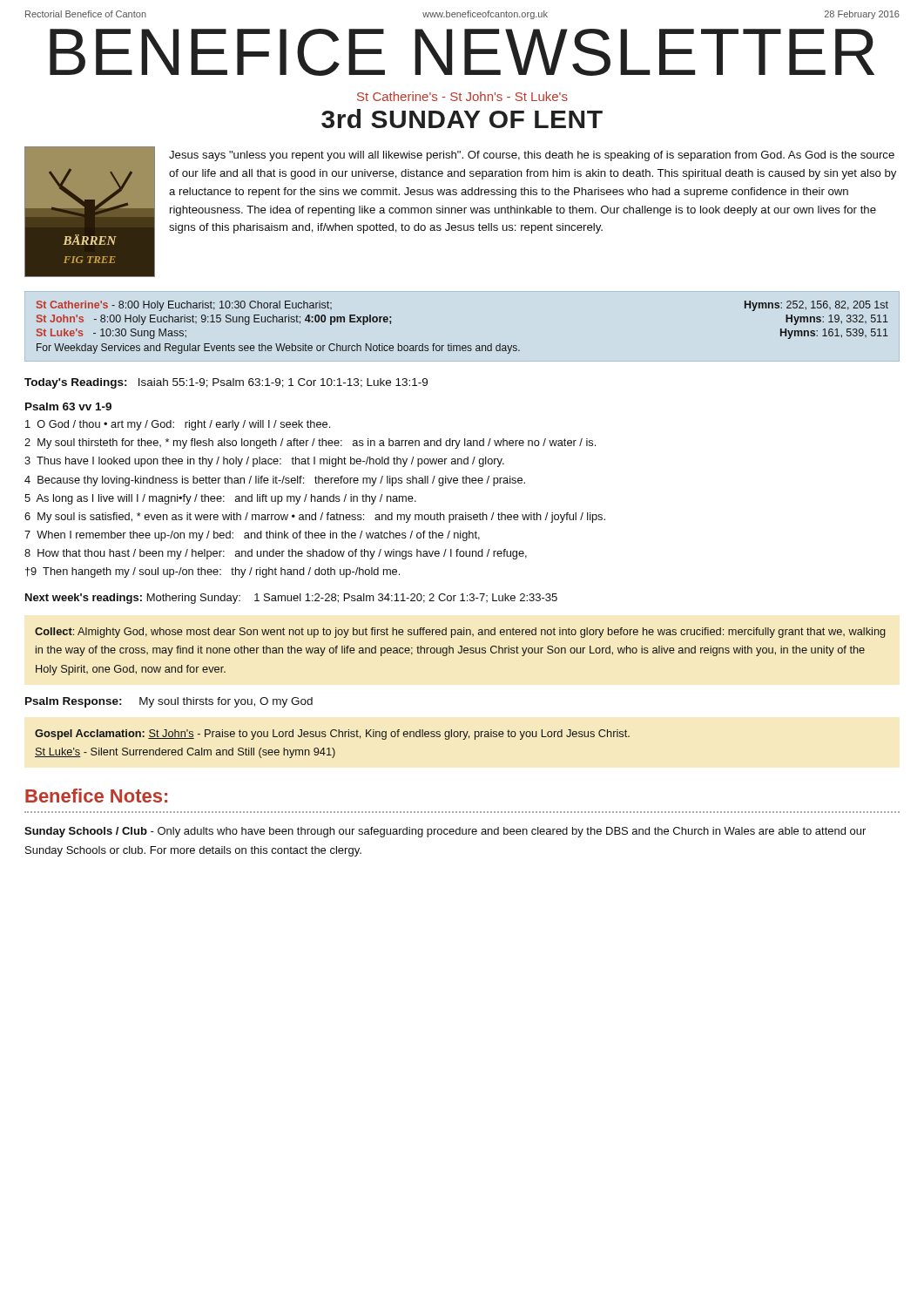
Task: Locate the list item that reads "1 O God /"
Action: pos(178,424)
